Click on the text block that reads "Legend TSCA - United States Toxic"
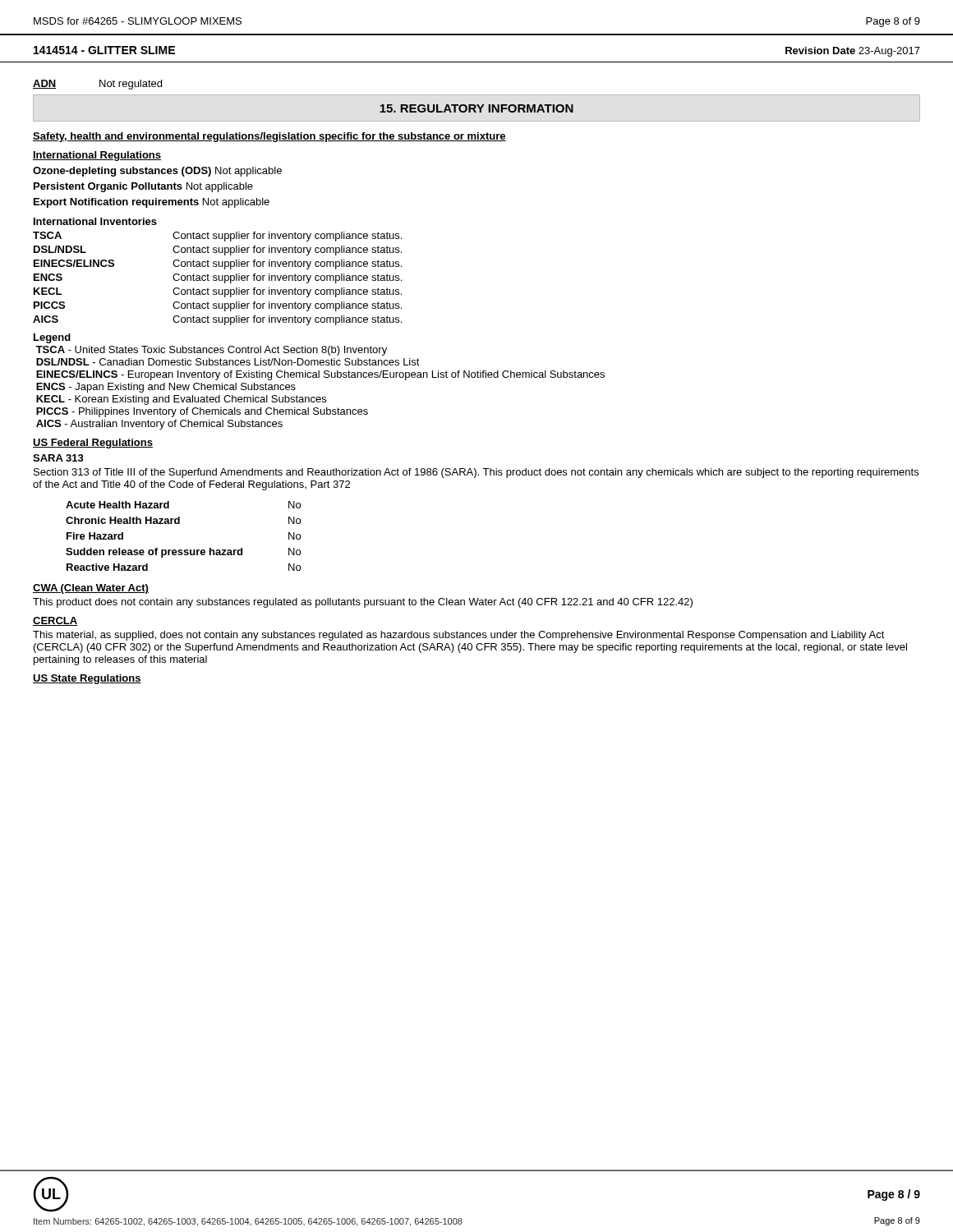This screenshot has height=1232, width=953. click(319, 380)
